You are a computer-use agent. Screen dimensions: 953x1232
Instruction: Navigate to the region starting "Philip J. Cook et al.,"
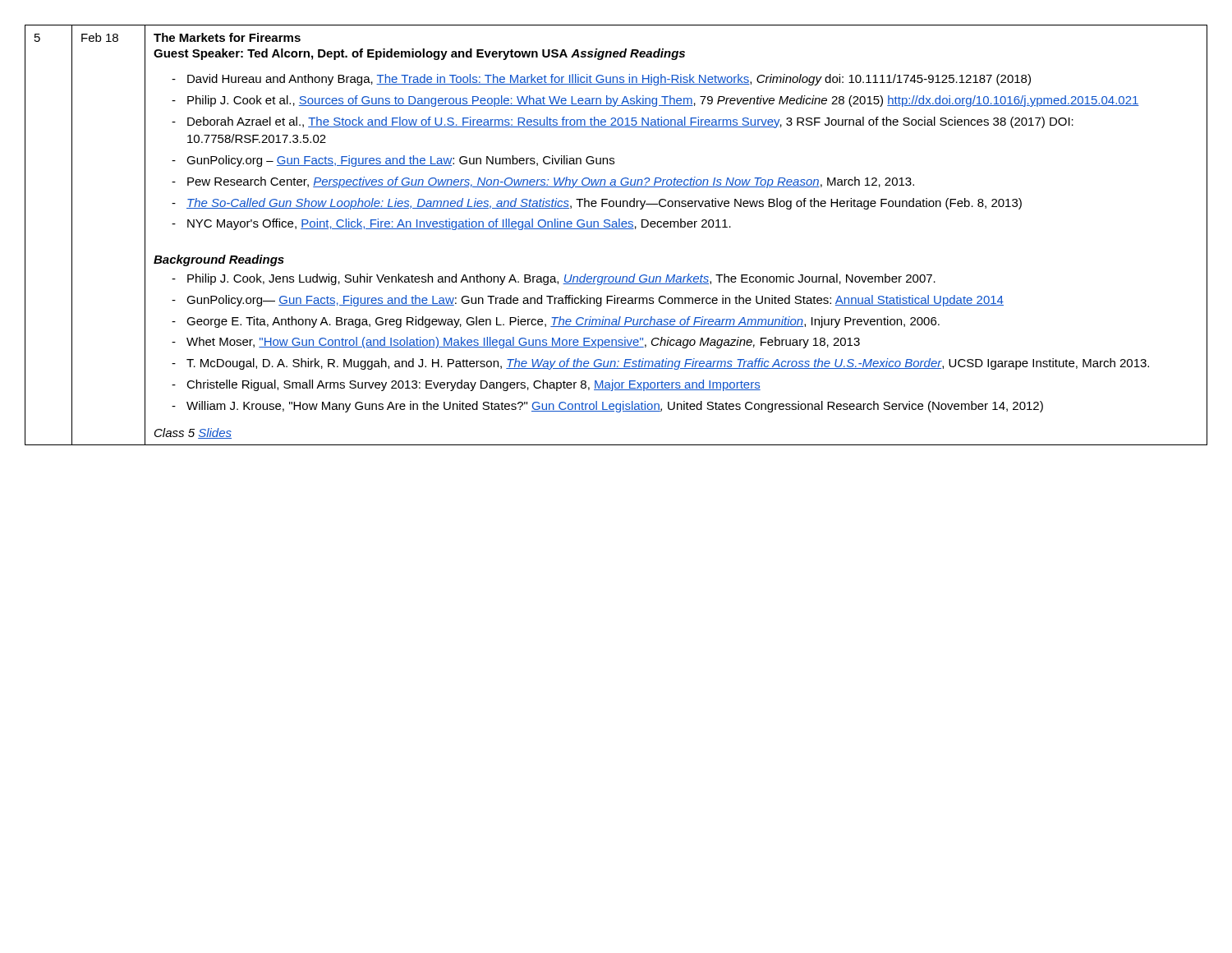pyautogui.click(x=663, y=100)
